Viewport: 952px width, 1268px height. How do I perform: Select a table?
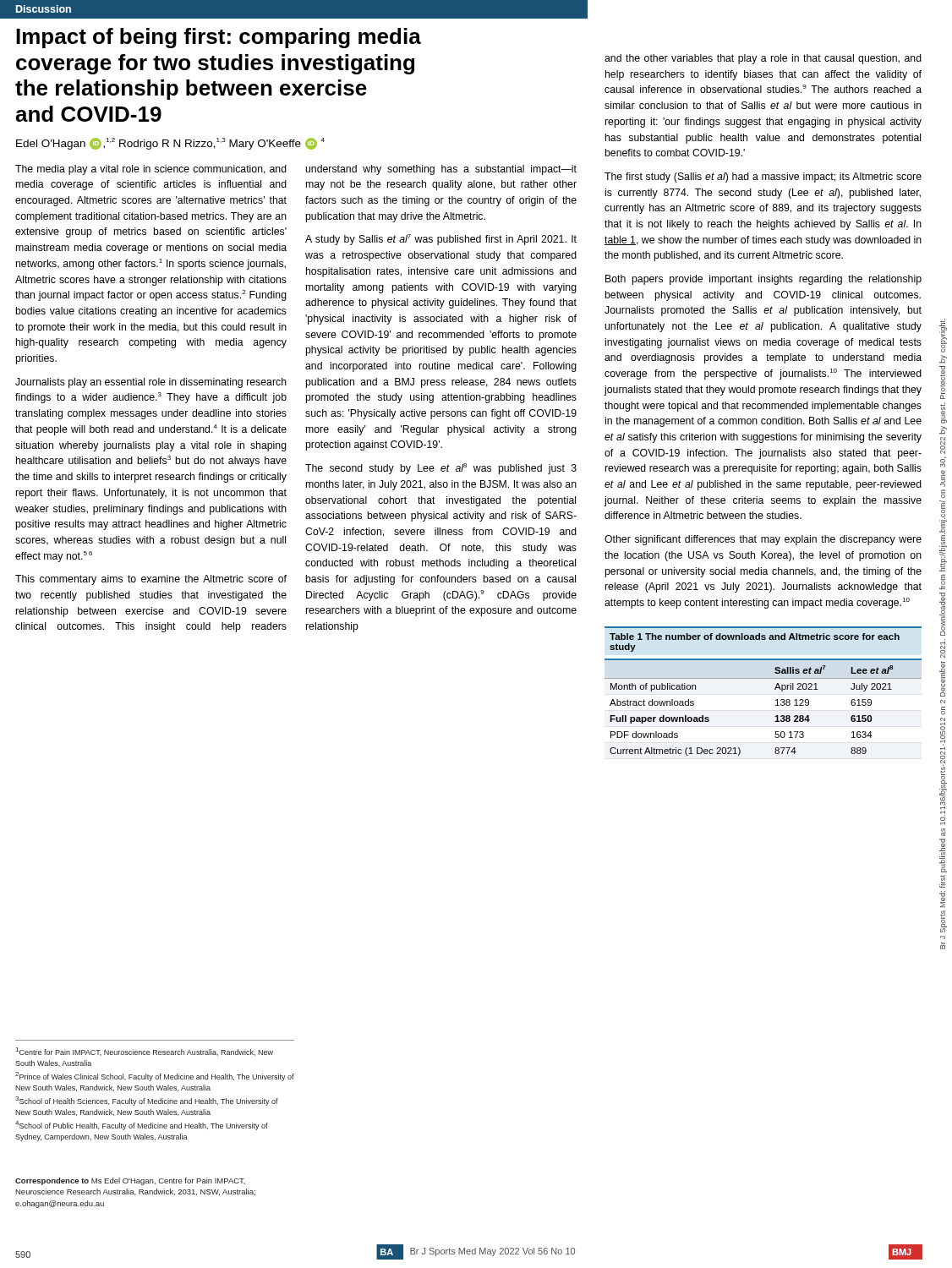click(763, 693)
